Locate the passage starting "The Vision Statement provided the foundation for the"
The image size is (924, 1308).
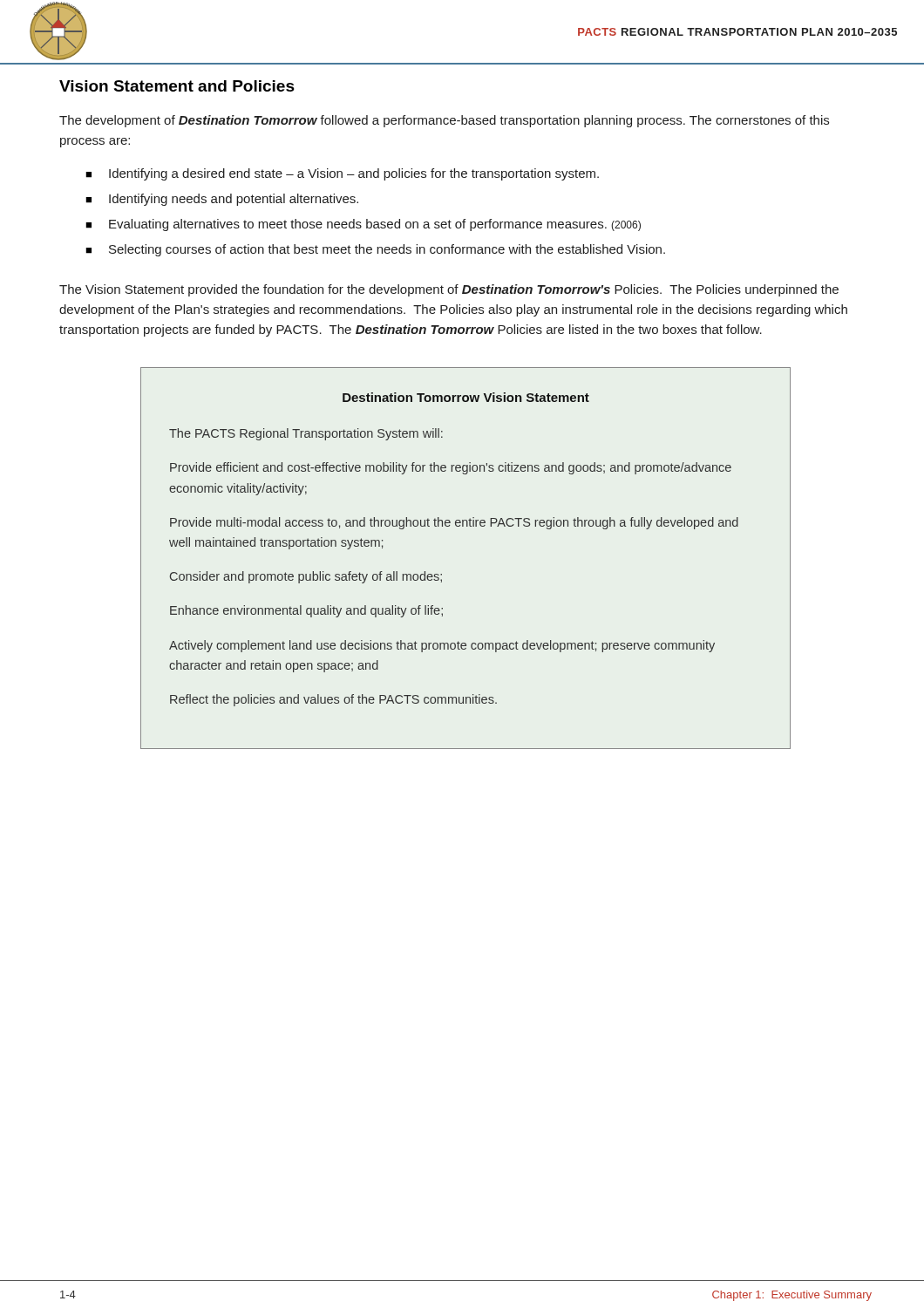coord(454,309)
